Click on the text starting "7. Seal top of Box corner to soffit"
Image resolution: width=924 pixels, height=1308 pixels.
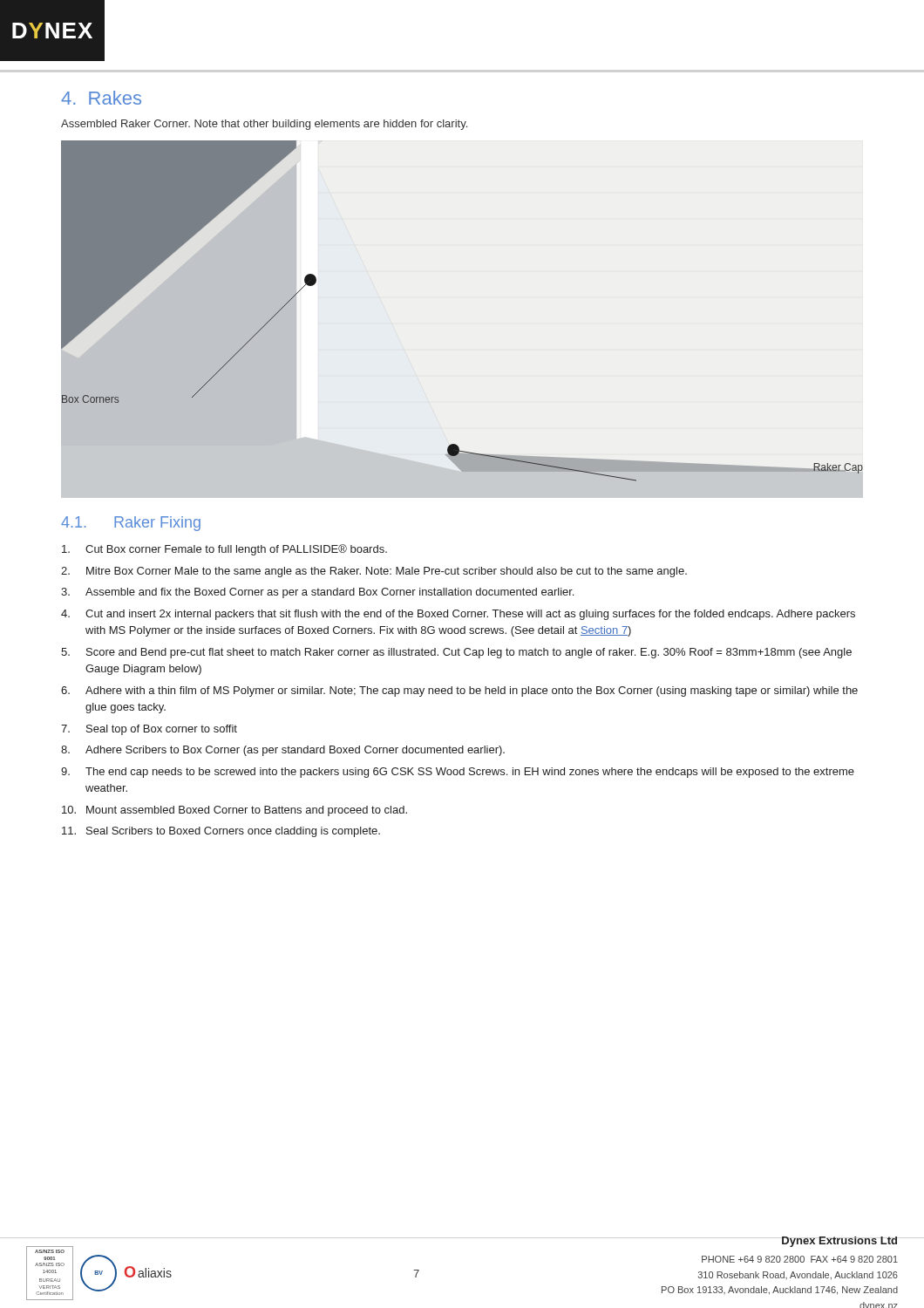coord(149,730)
